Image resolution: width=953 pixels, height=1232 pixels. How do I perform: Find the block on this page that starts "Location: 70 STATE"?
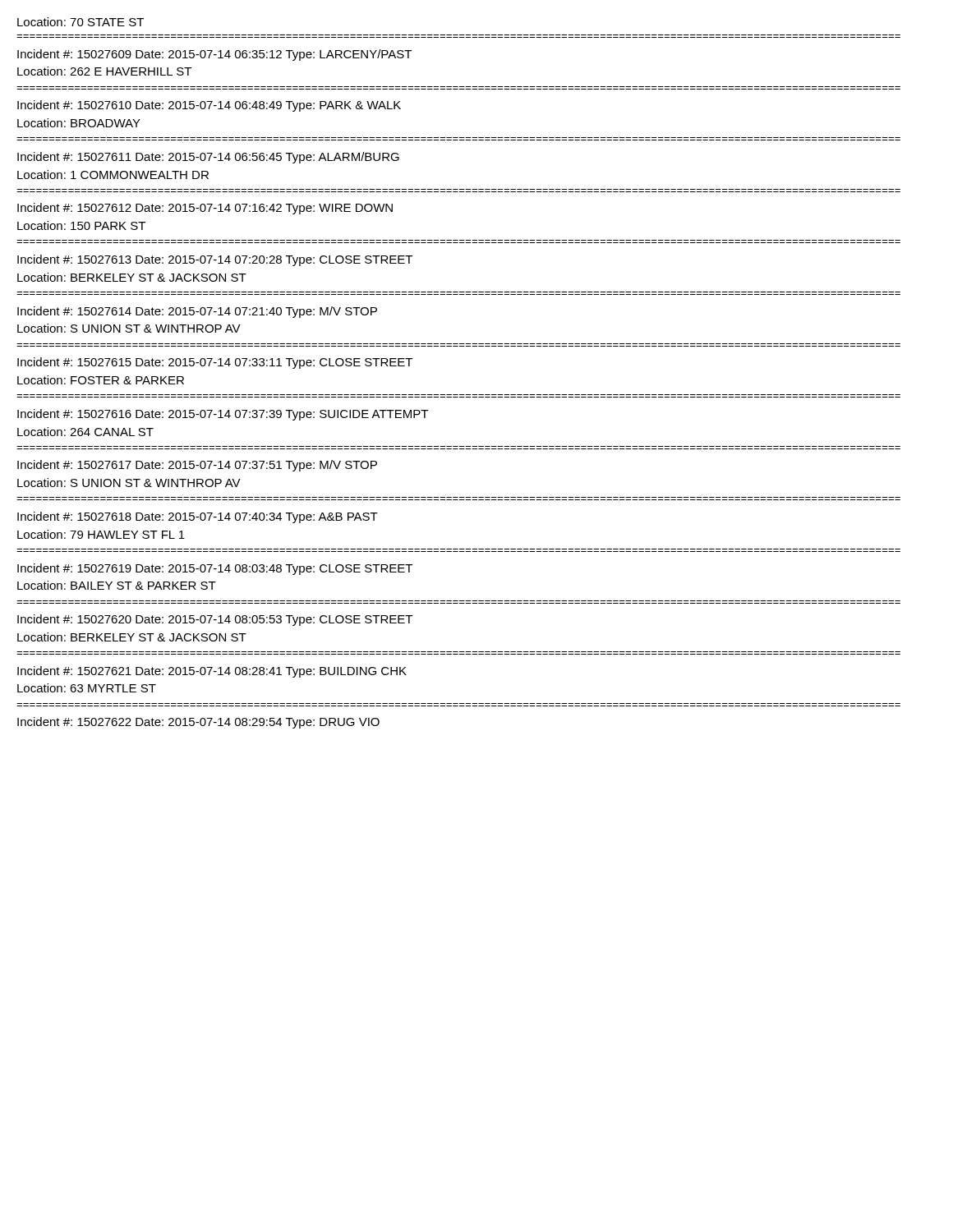80,22
